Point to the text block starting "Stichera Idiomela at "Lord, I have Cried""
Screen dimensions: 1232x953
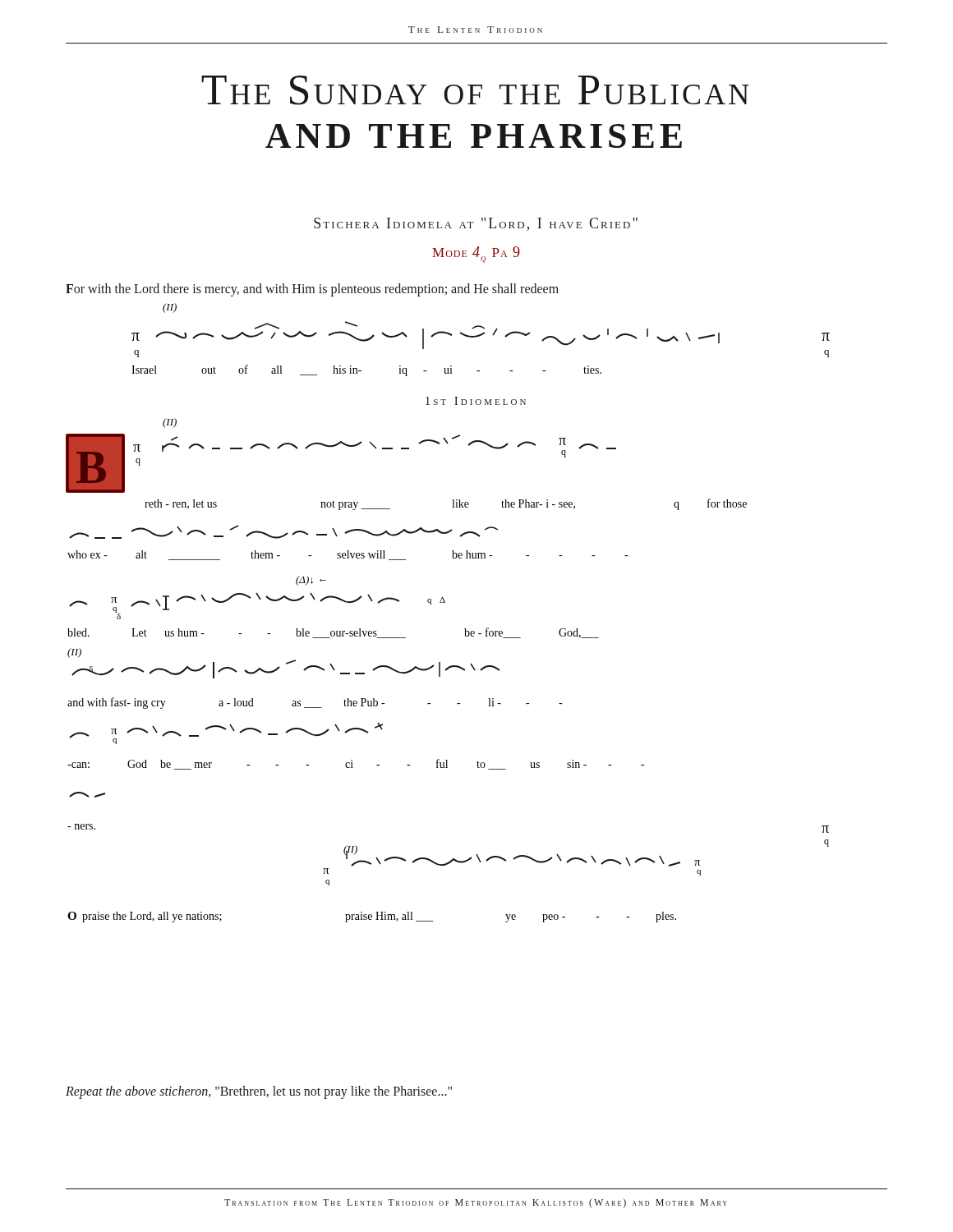[x=476, y=223]
